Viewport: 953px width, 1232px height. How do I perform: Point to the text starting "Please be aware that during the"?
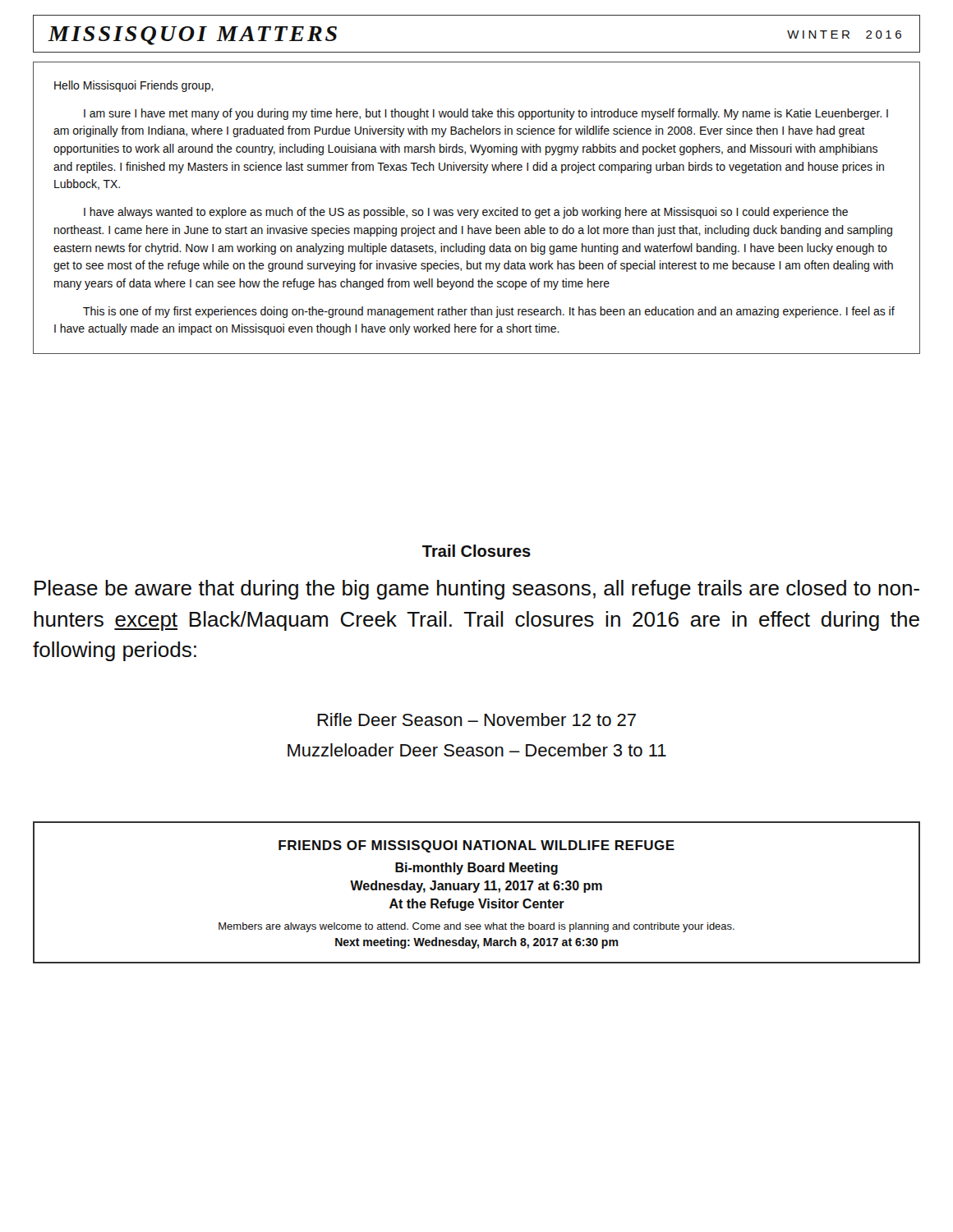pyautogui.click(x=476, y=619)
